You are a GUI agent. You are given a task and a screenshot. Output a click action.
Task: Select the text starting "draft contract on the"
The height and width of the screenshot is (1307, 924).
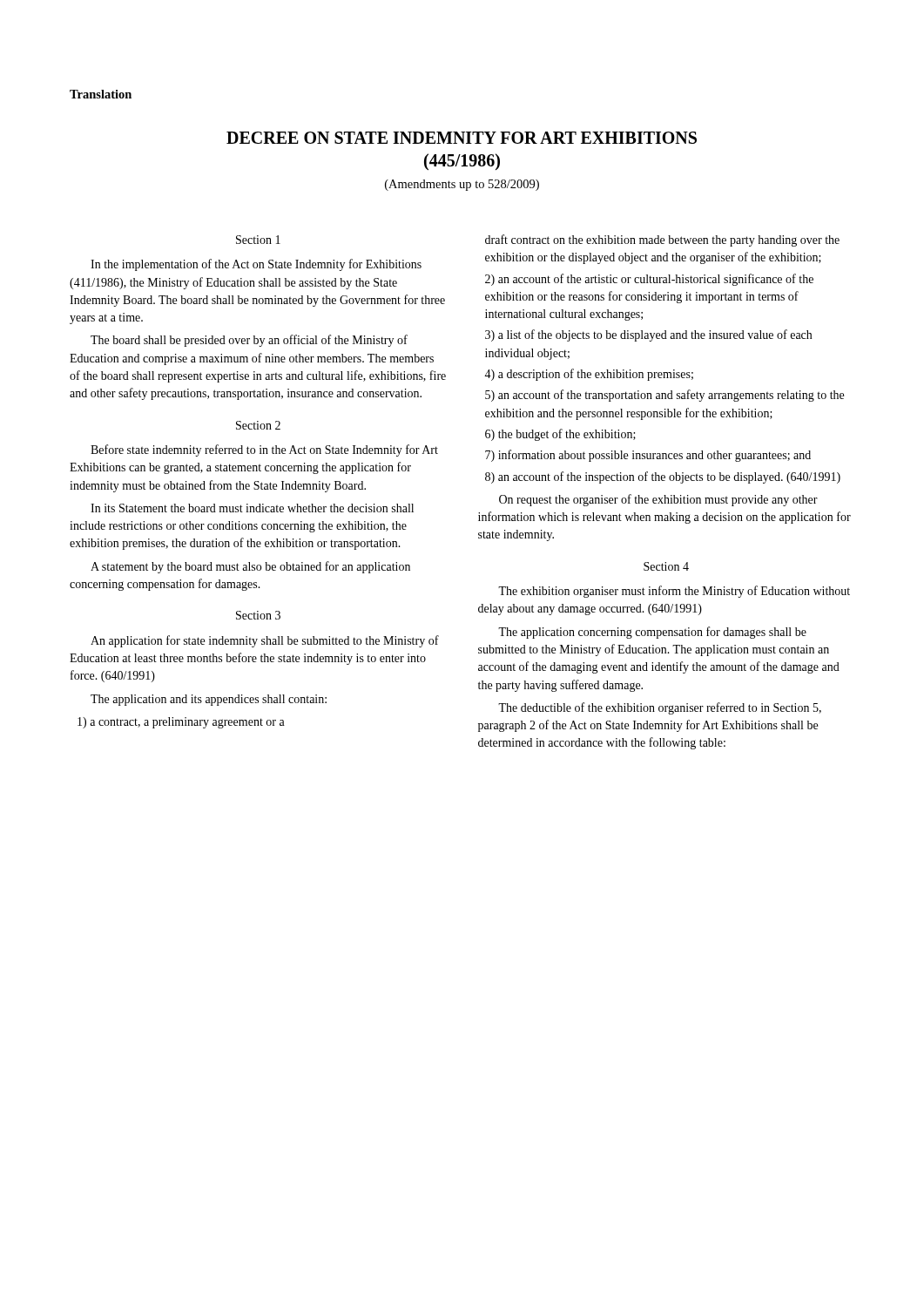(x=666, y=249)
